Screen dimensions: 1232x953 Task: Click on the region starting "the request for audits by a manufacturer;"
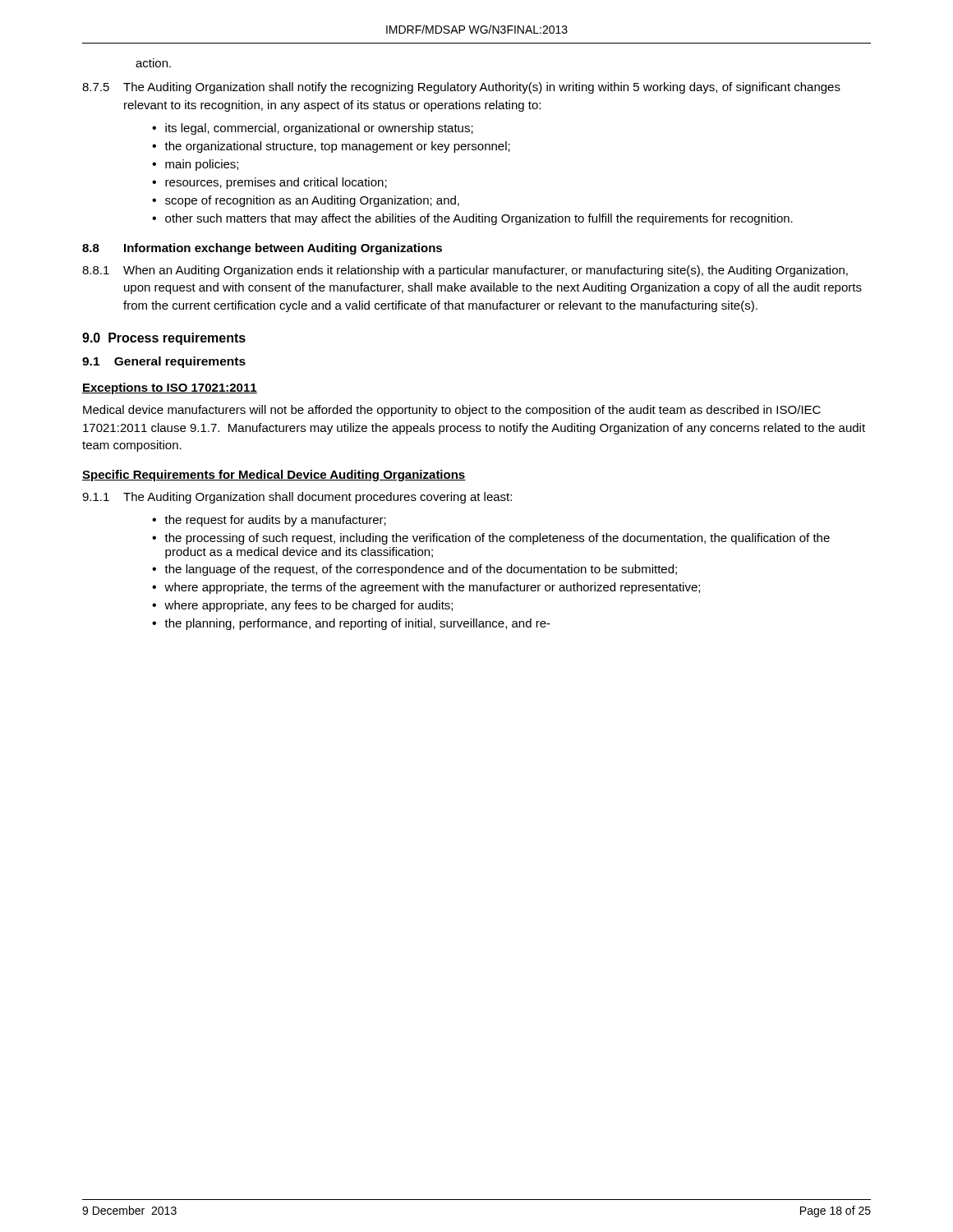click(x=276, y=519)
